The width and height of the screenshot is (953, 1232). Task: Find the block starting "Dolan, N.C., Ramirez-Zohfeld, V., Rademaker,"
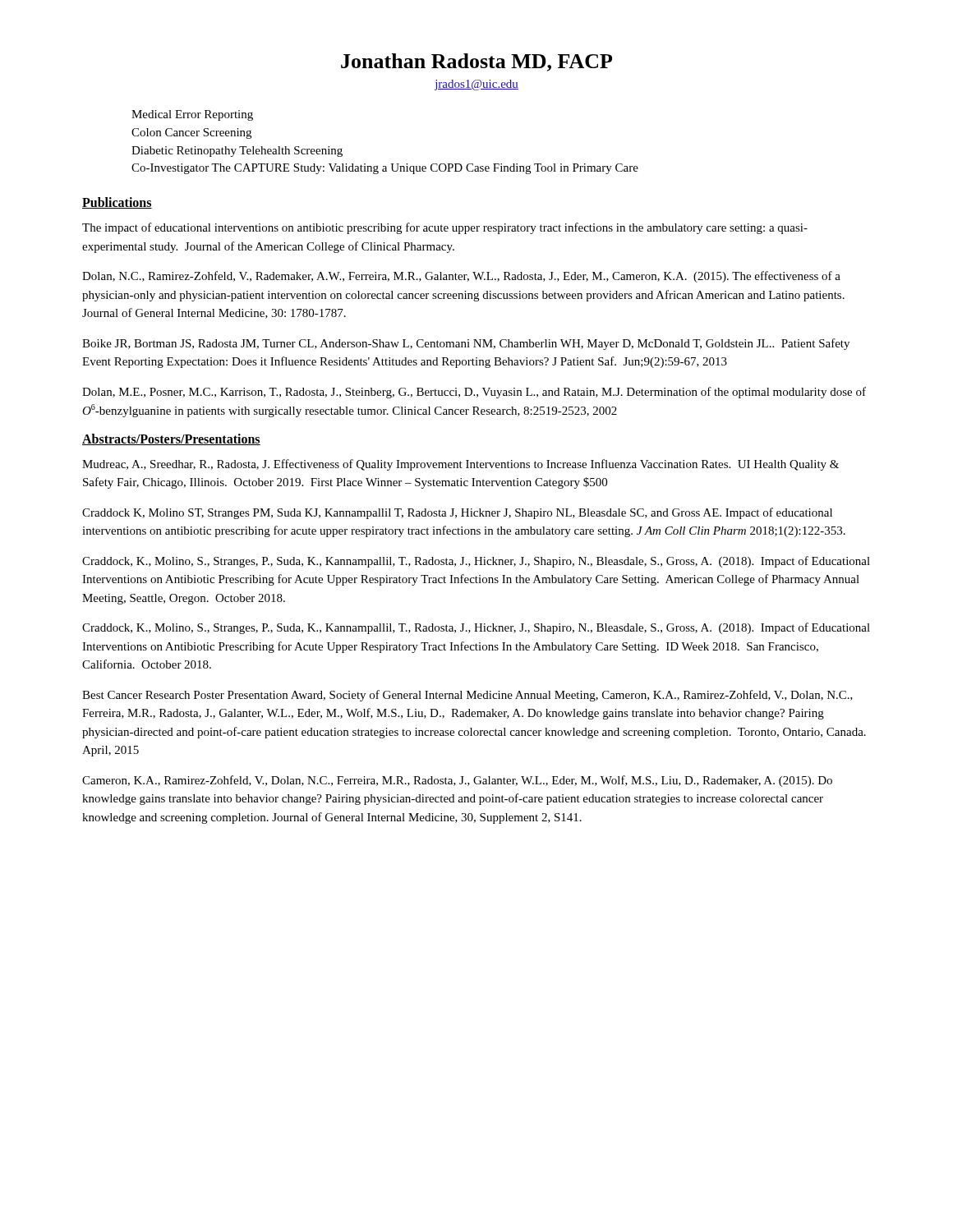[x=464, y=294]
